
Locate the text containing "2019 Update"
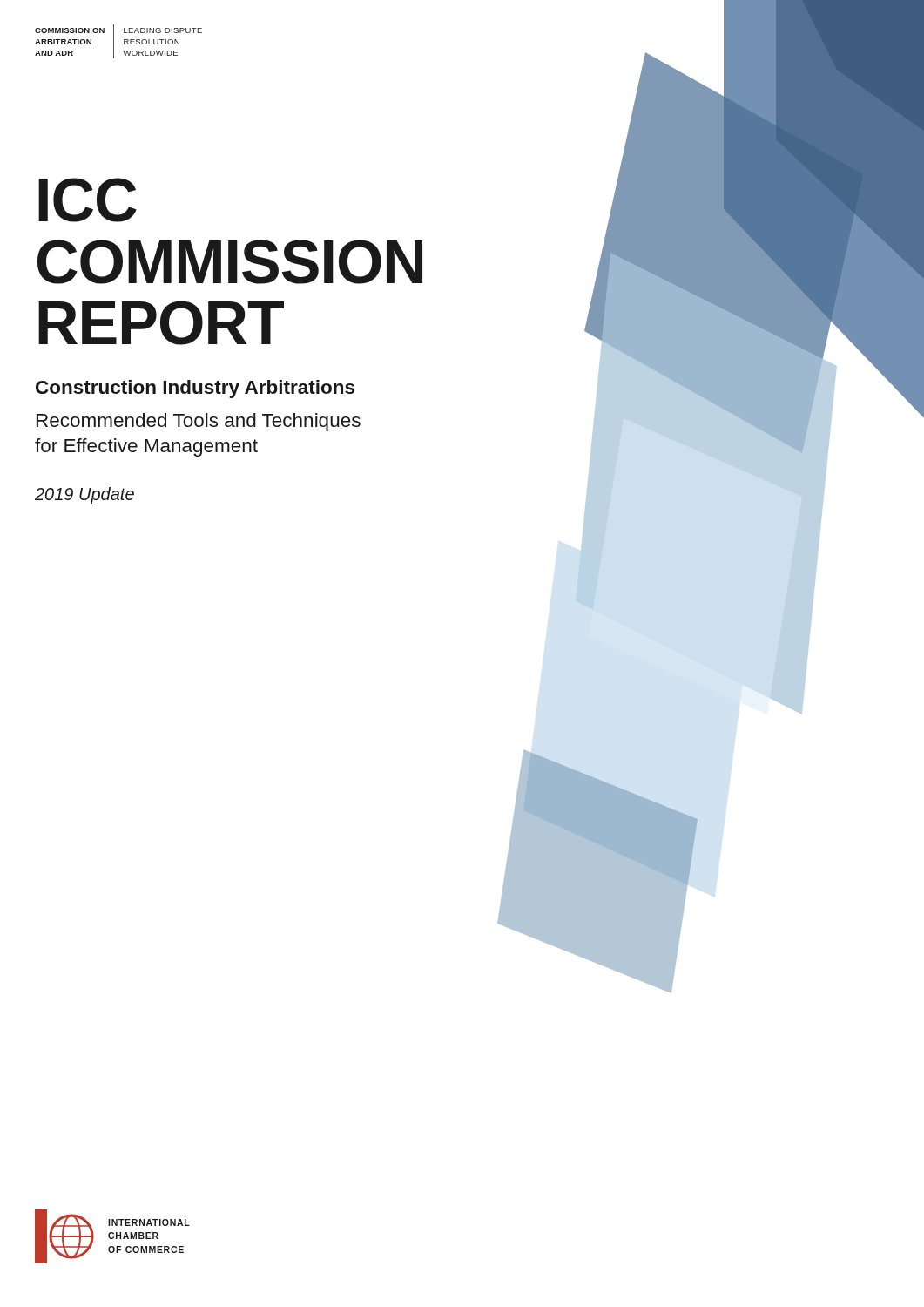[84, 495]
